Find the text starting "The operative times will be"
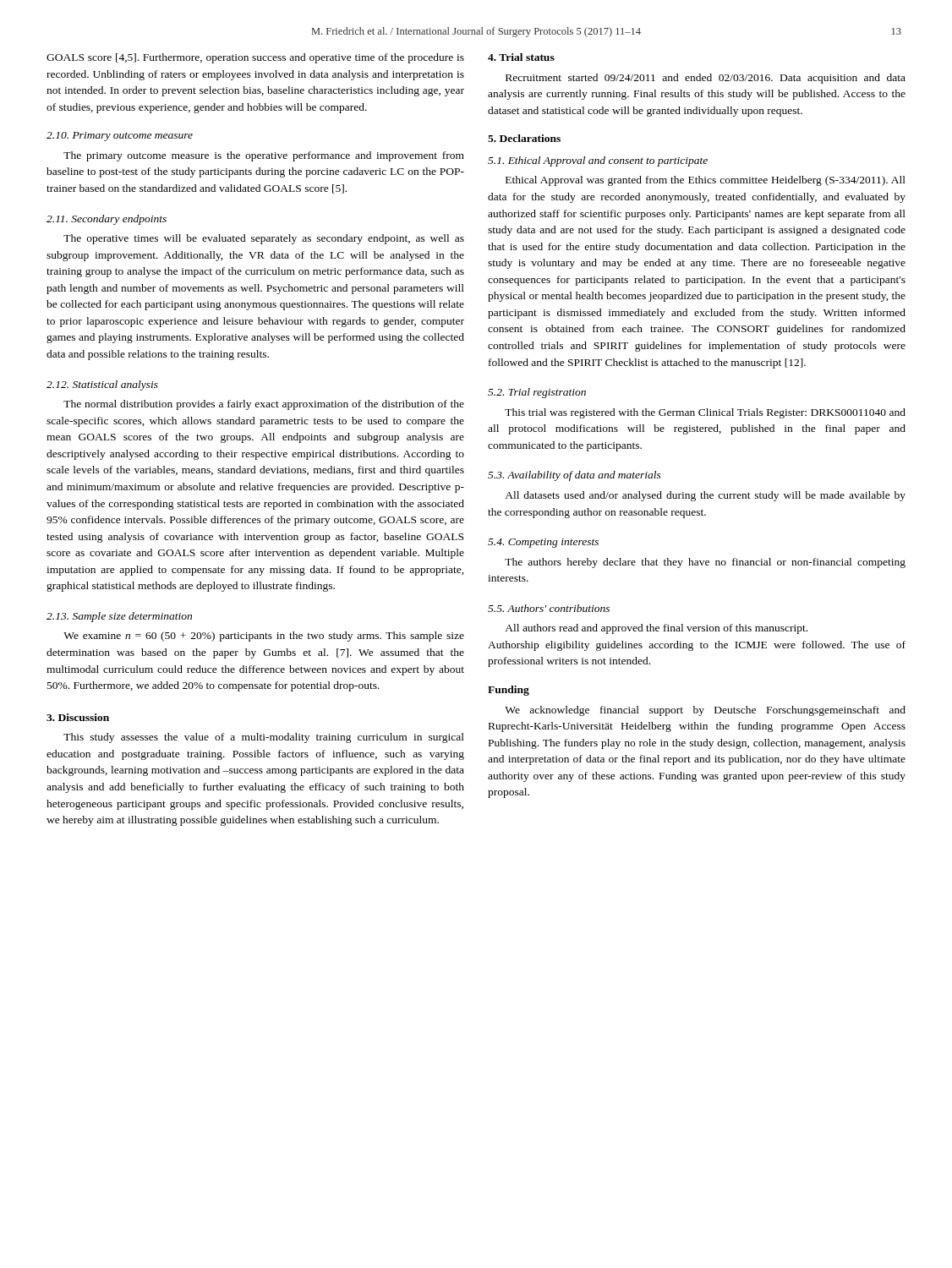This screenshot has width=952, height=1268. point(255,296)
